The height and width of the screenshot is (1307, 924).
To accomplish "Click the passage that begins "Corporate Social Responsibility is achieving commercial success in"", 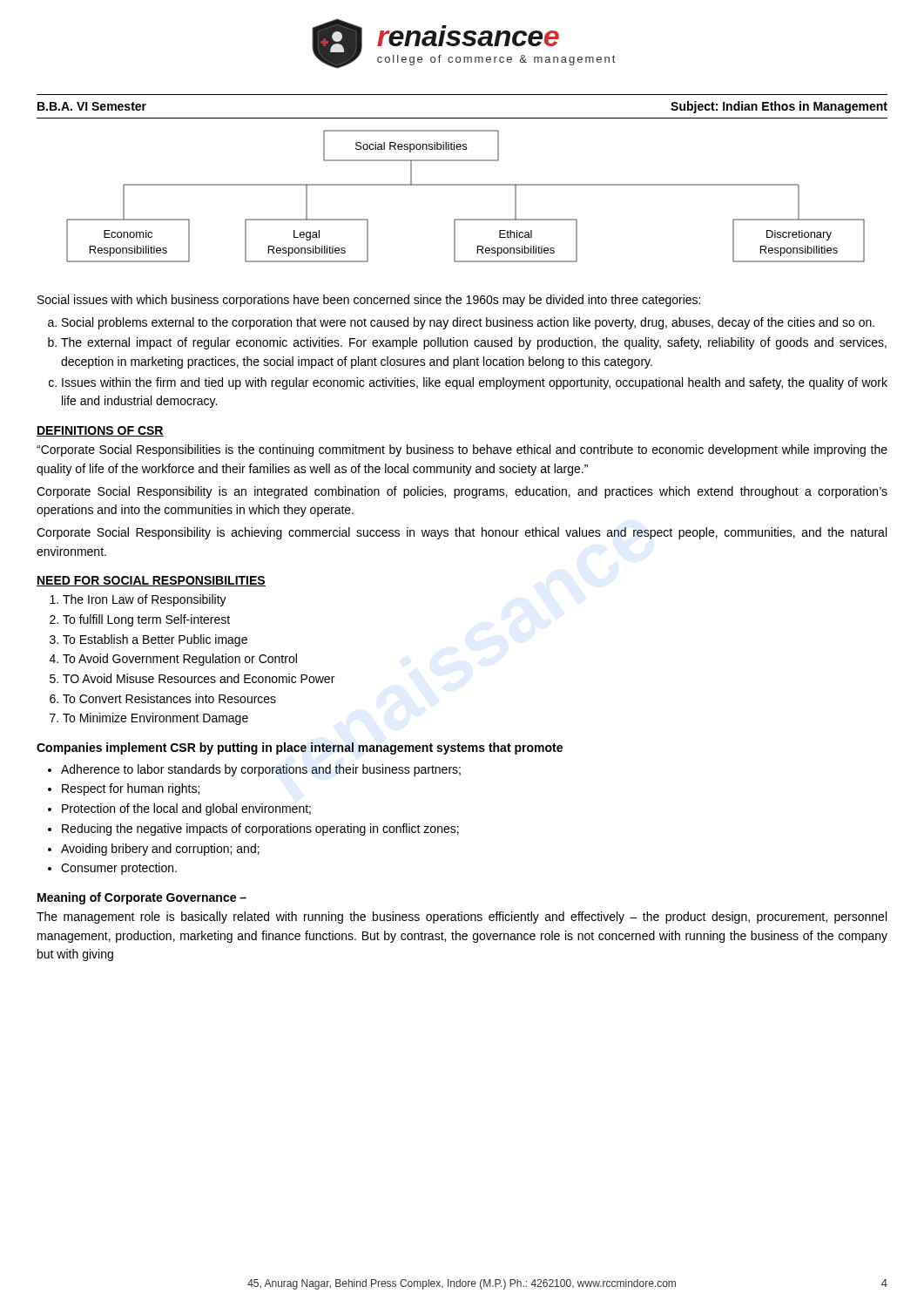I will point(462,542).
